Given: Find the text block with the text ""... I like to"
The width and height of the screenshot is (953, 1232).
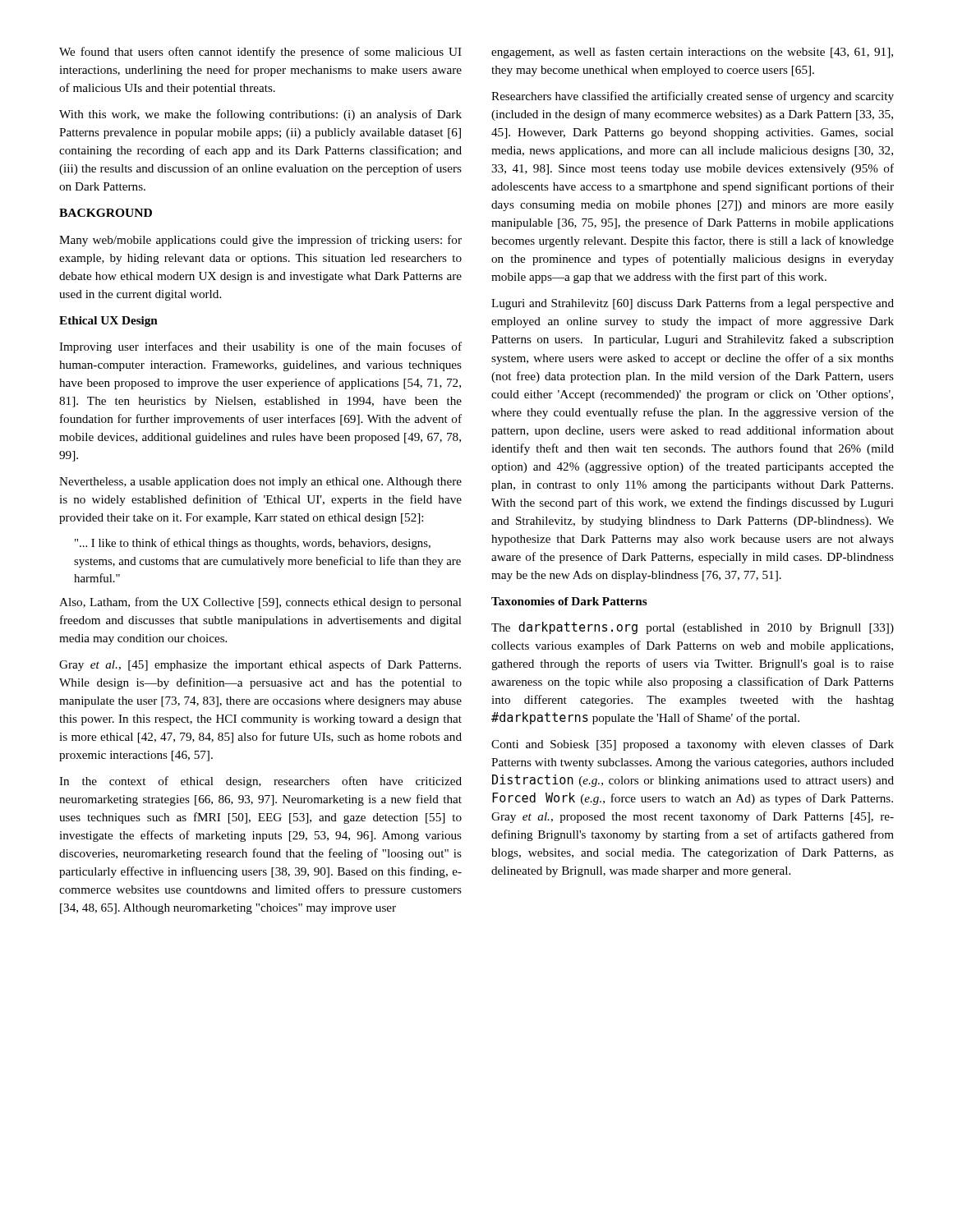Looking at the screenshot, I should coord(268,561).
